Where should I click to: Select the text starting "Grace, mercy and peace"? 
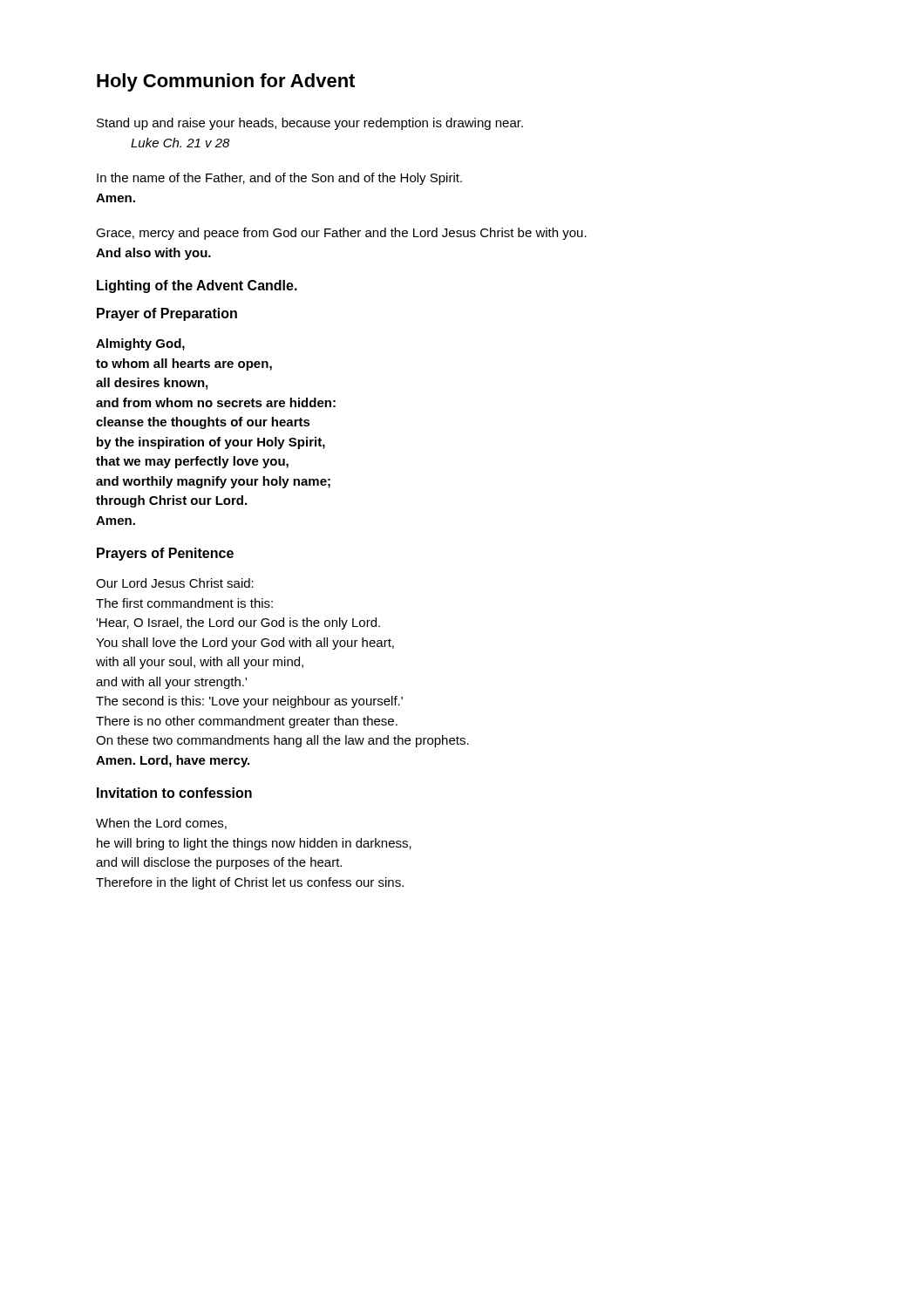(342, 242)
